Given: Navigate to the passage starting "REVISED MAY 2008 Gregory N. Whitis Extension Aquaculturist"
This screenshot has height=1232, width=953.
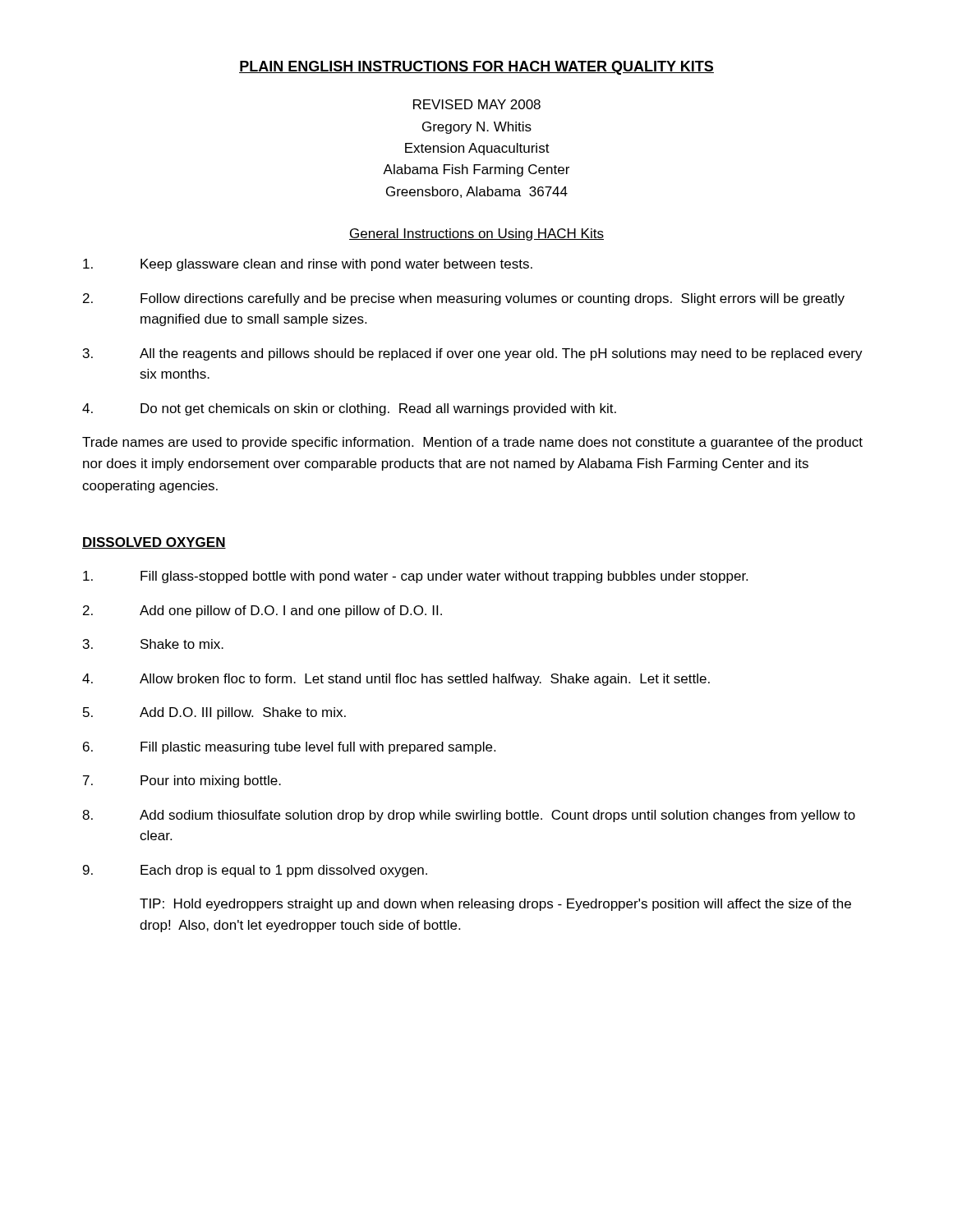Looking at the screenshot, I should pos(476,148).
